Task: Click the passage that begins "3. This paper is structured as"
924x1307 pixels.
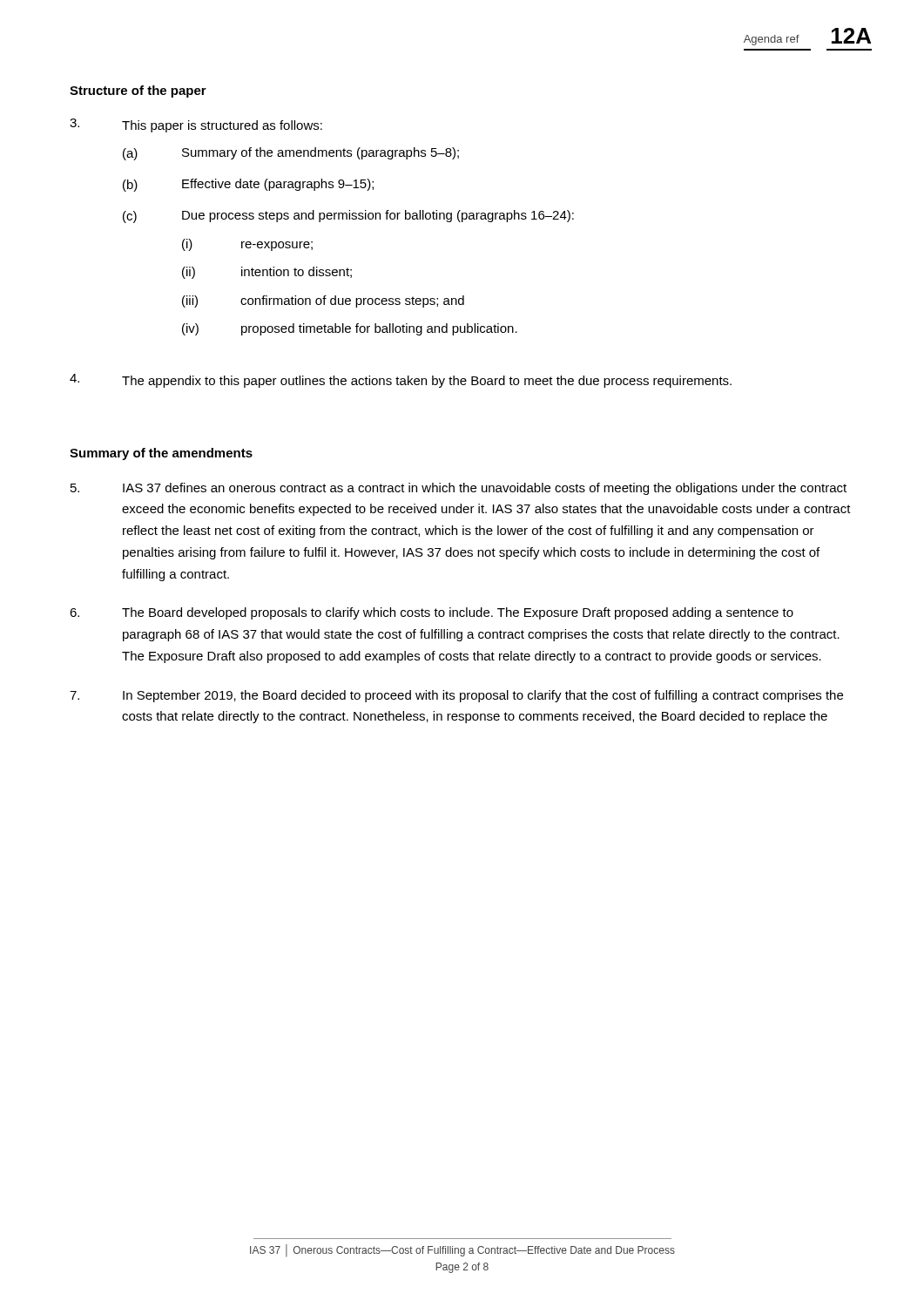Action: (196, 125)
